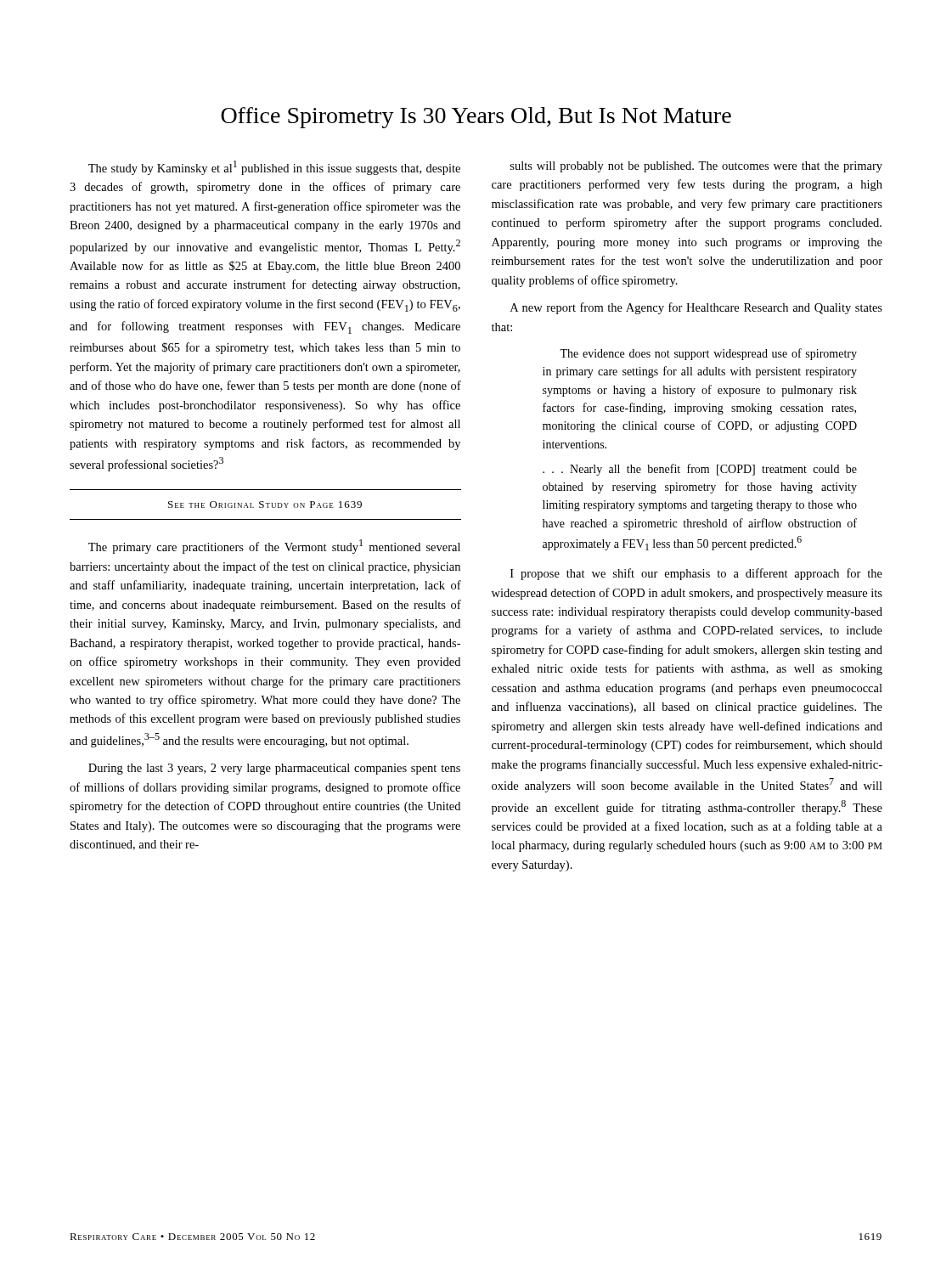Screen dimensions: 1274x952
Task: Find the text block starting "sults will probably not"
Action: tap(687, 223)
